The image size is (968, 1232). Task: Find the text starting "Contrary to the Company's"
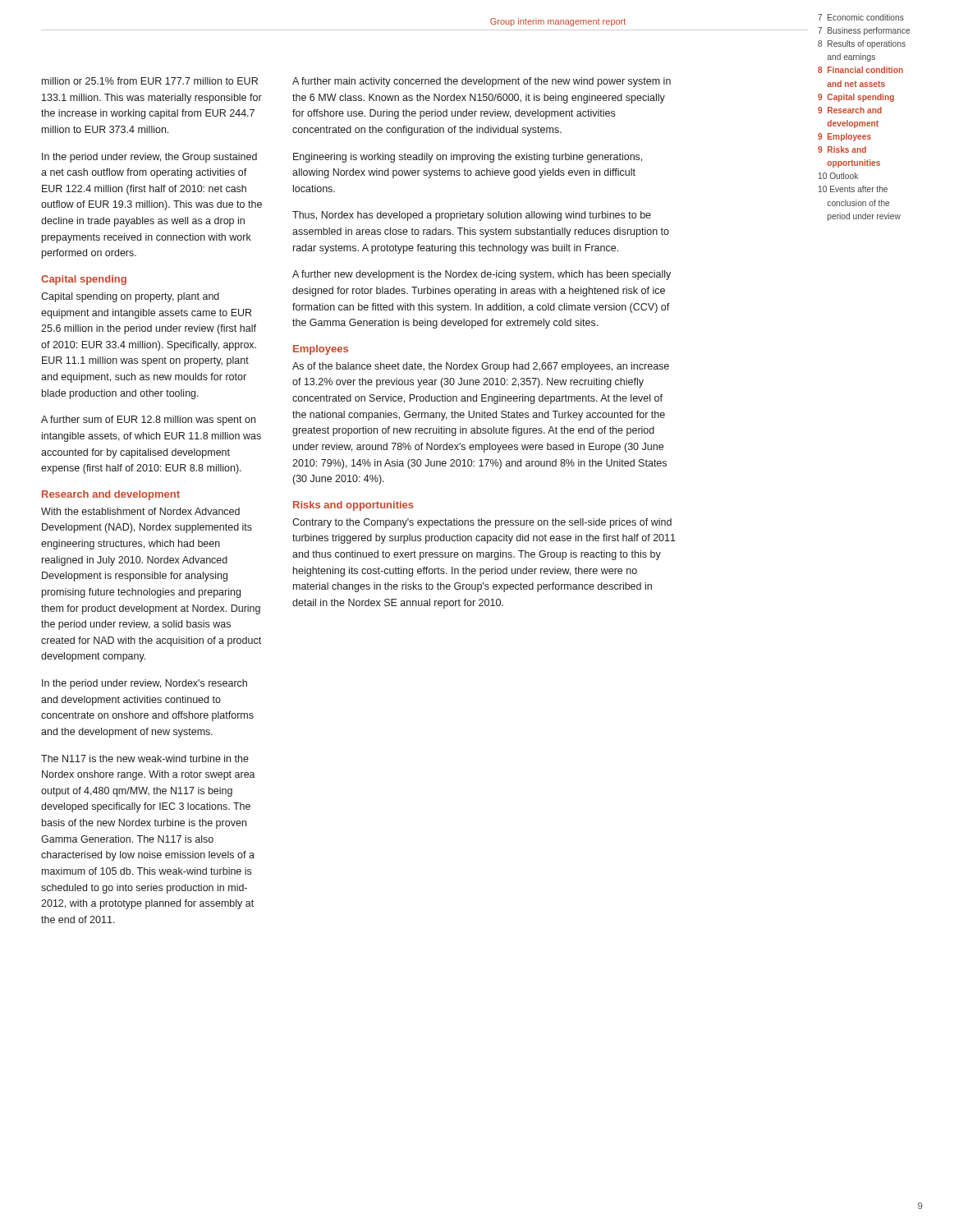(x=484, y=562)
